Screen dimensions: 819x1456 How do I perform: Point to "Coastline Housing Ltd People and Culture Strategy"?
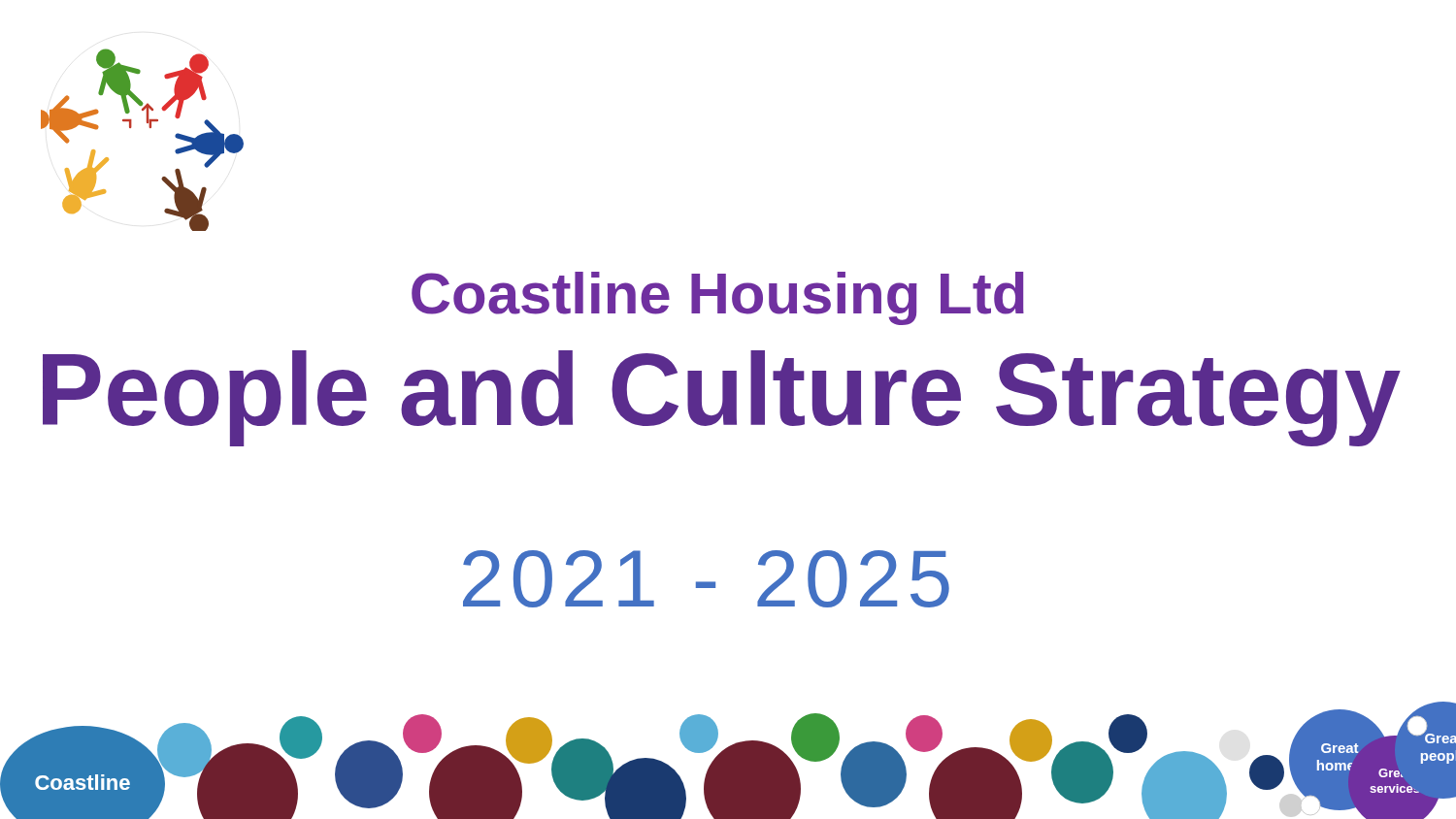click(718, 352)
